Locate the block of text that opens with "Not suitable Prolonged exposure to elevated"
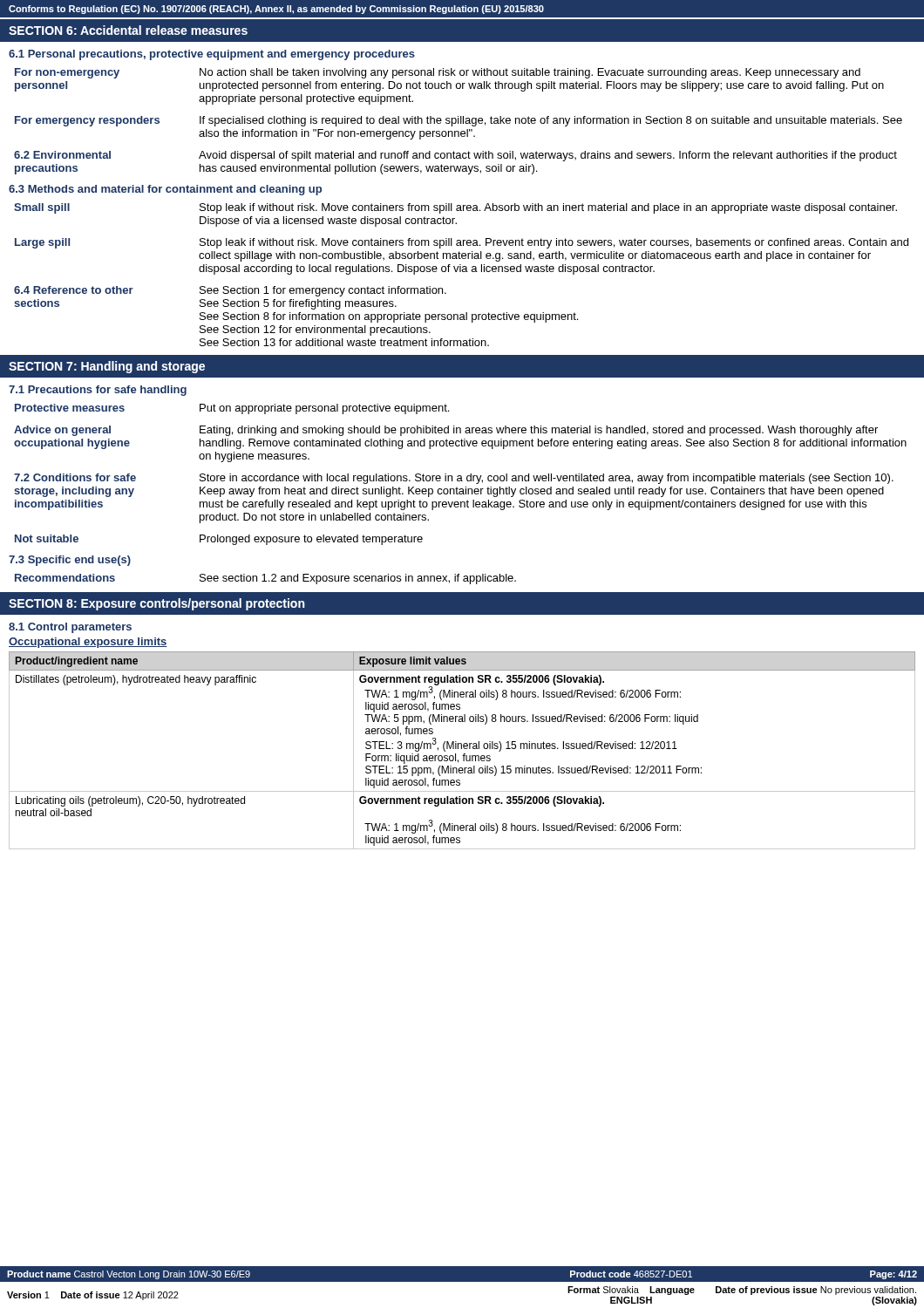Viewport: 924px width, 1308px height. pos(219,540)
